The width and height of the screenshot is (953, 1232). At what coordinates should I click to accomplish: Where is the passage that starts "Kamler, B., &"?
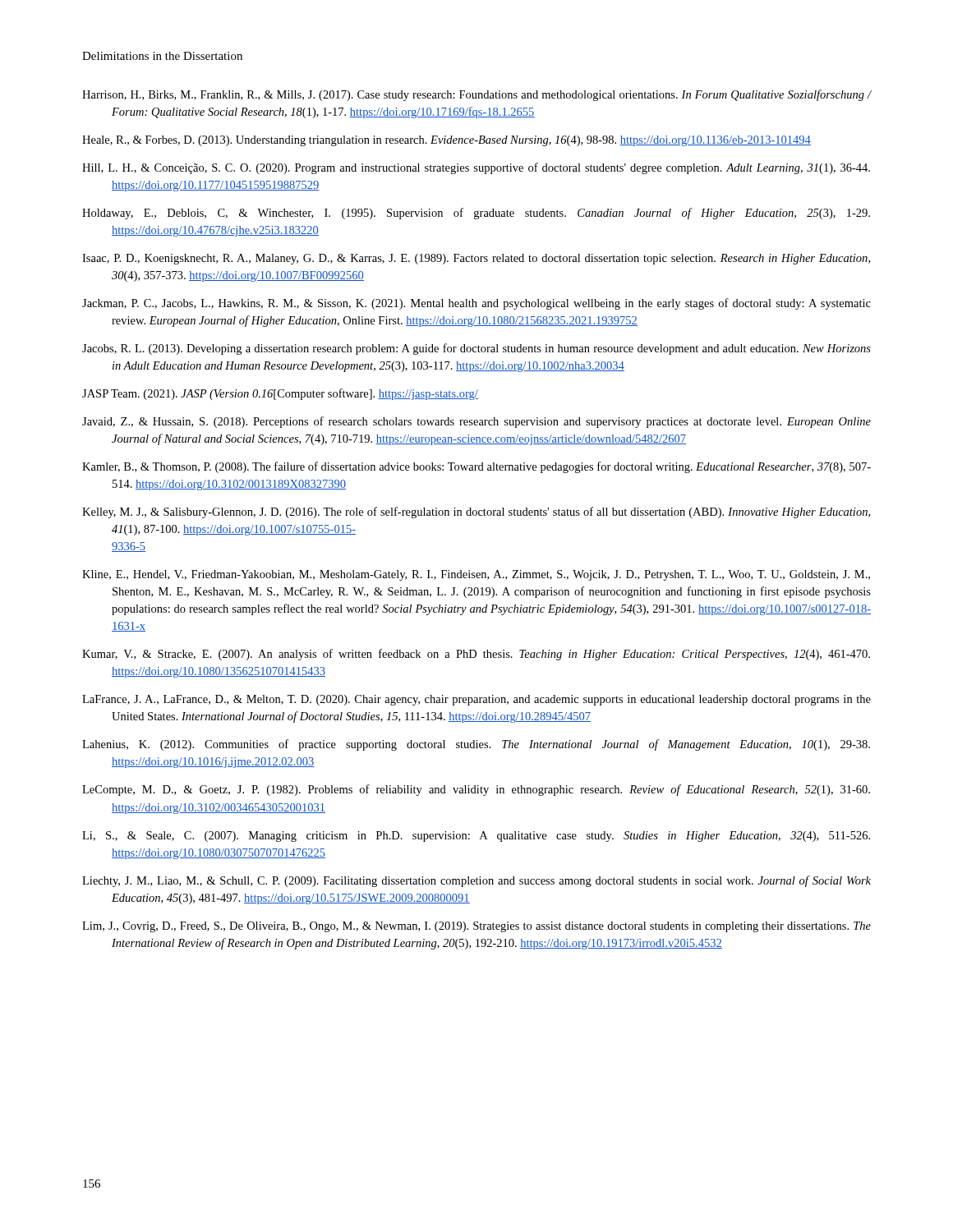point(476,475)
